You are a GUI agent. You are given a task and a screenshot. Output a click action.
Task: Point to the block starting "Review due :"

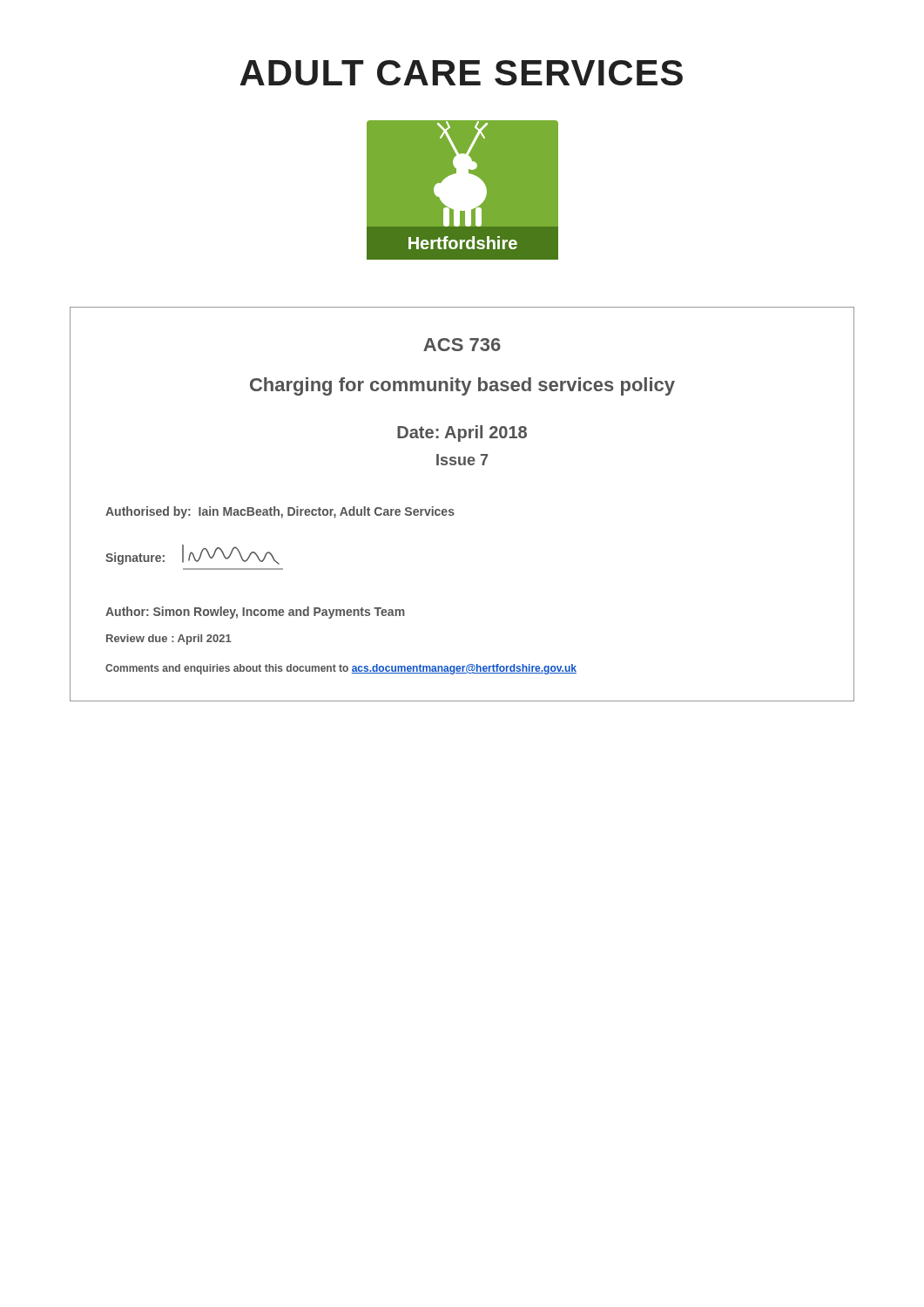tap(168, 638)
